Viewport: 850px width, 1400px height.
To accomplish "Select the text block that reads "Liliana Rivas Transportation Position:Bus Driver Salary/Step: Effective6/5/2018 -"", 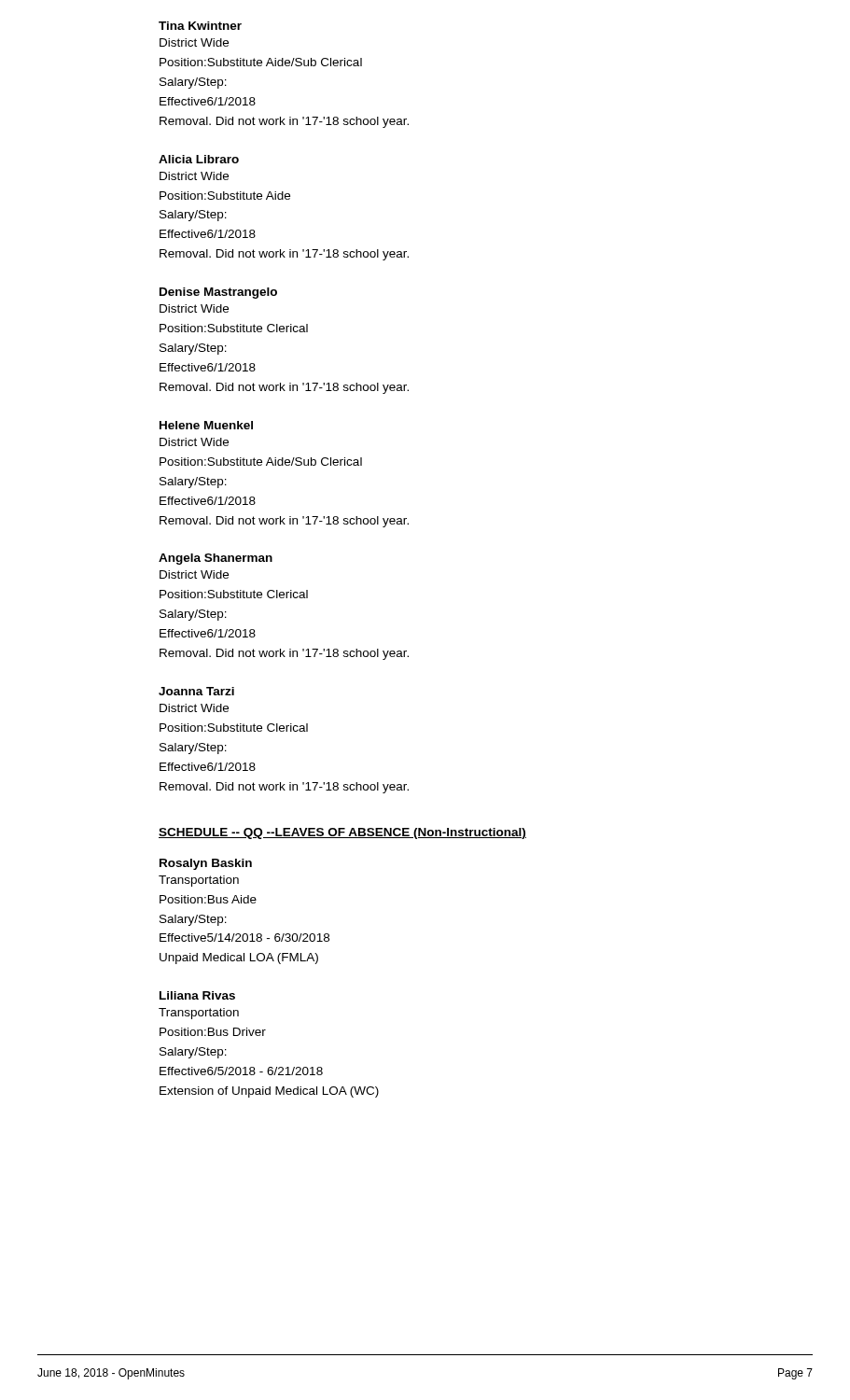I will pyautogui.click(x=197, y=995).
